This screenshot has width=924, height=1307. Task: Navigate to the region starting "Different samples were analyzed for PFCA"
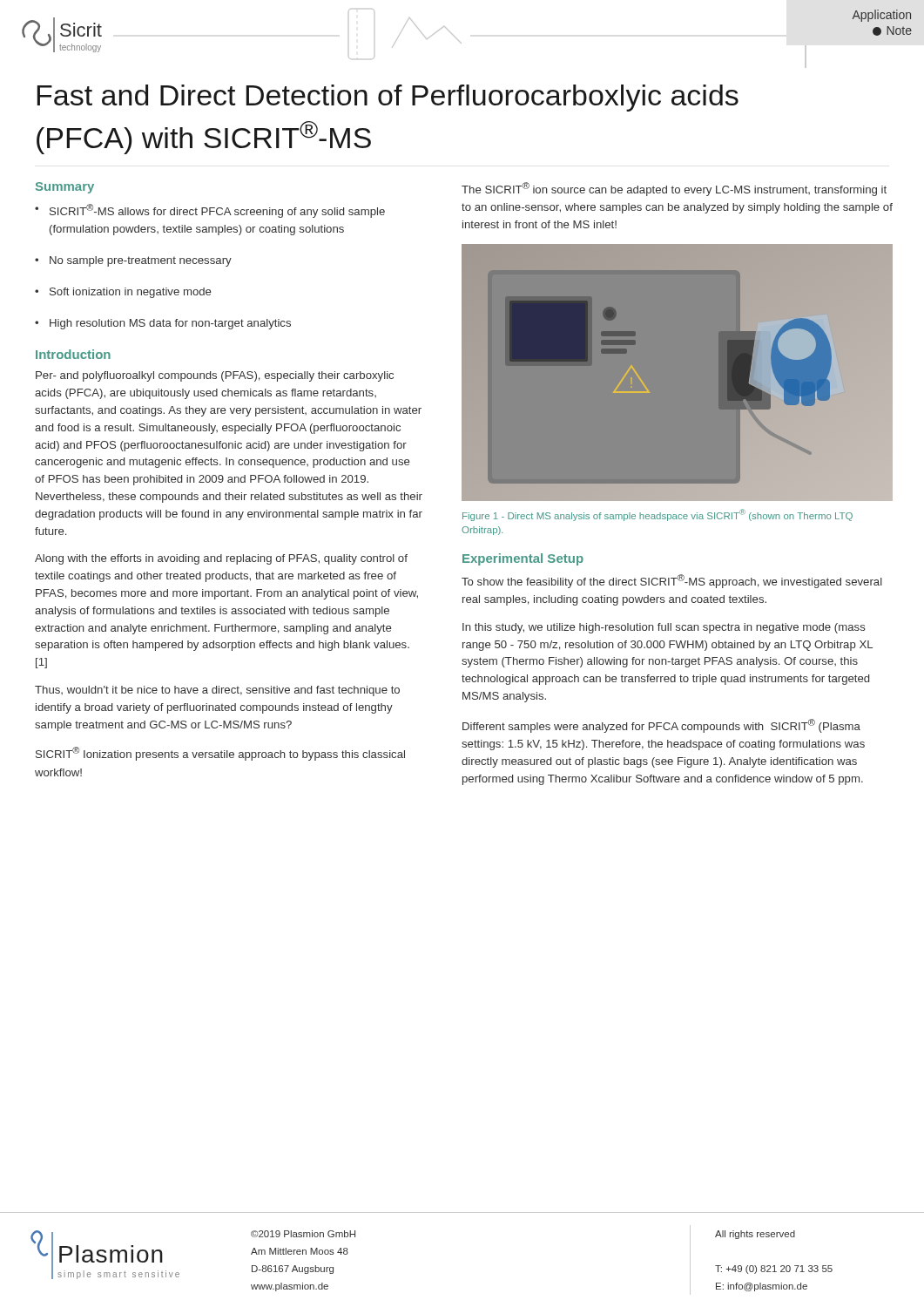[x=677, y=751]
